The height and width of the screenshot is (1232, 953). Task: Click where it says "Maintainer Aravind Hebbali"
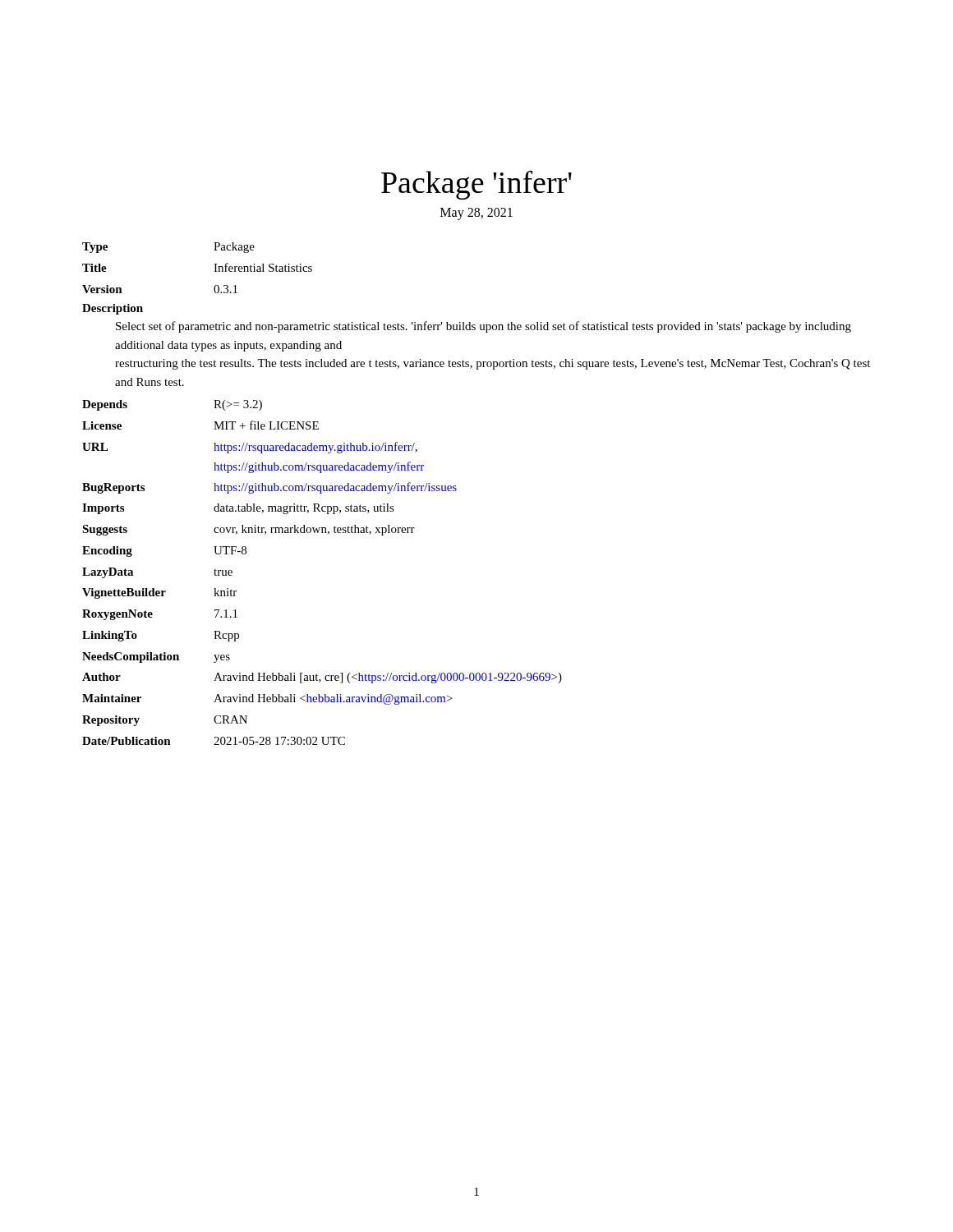click(267, 699)
